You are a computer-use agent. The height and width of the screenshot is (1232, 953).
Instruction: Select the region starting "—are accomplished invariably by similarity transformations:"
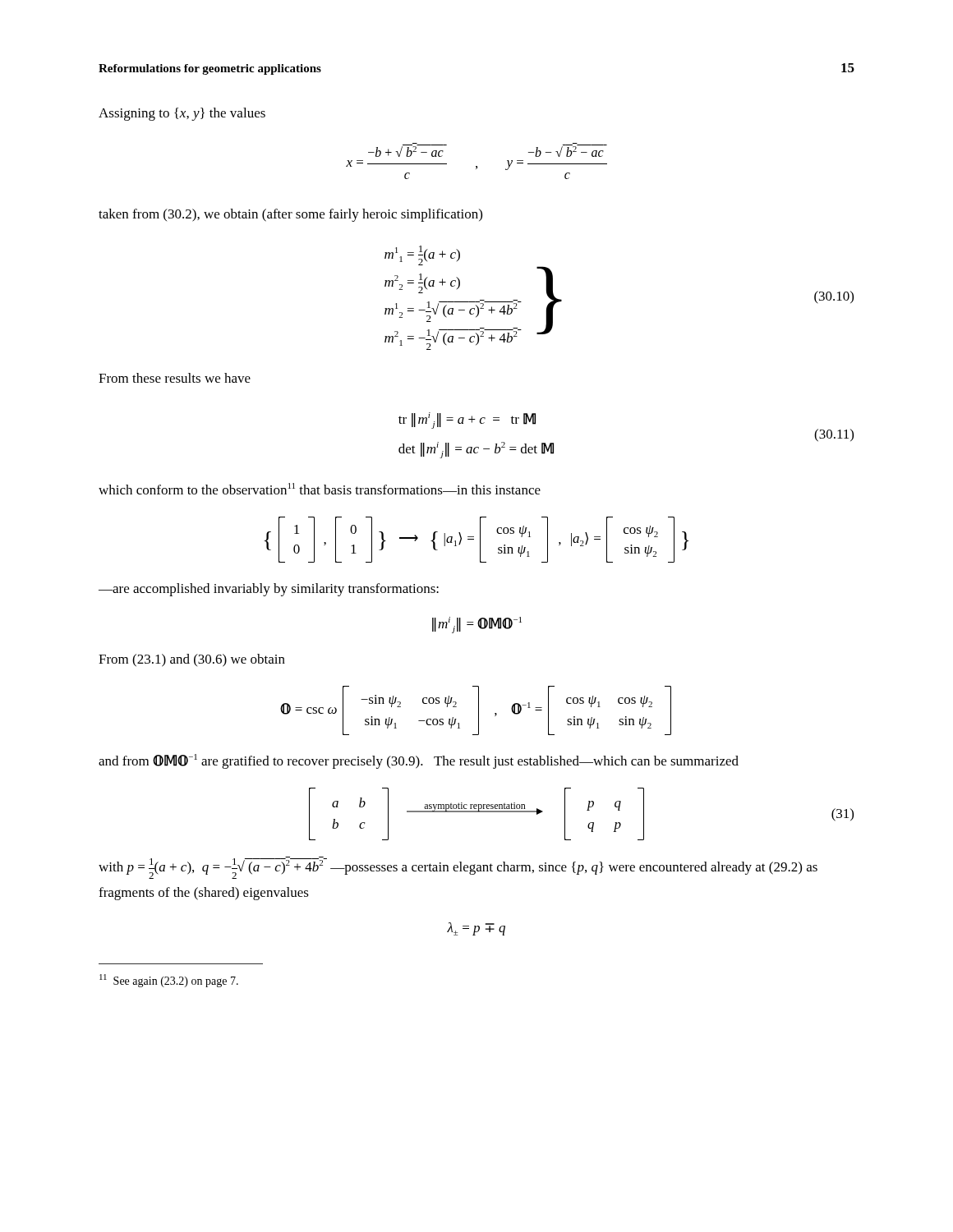pyautogui.click(x=269, y=588)
